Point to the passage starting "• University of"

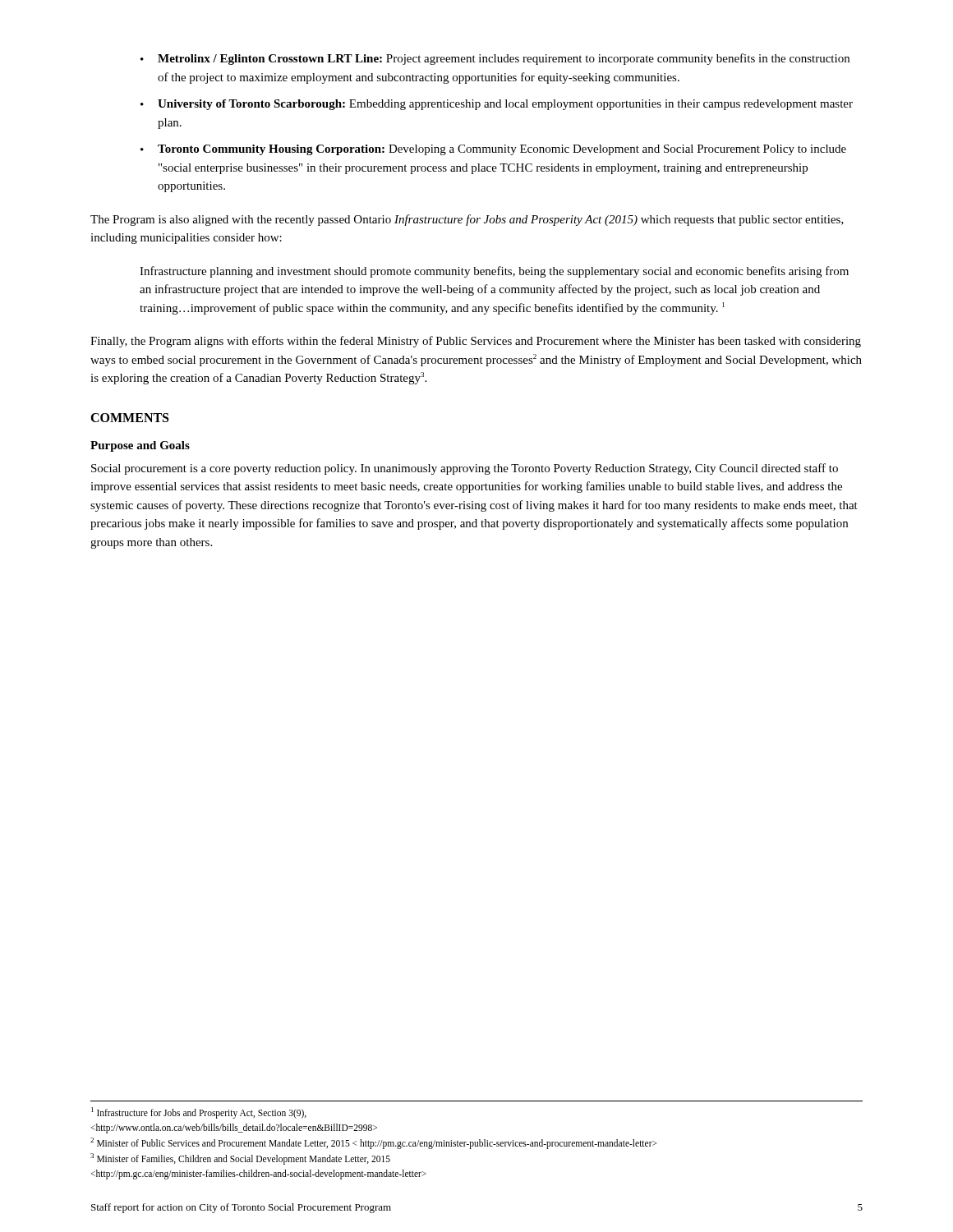[501, 113]
